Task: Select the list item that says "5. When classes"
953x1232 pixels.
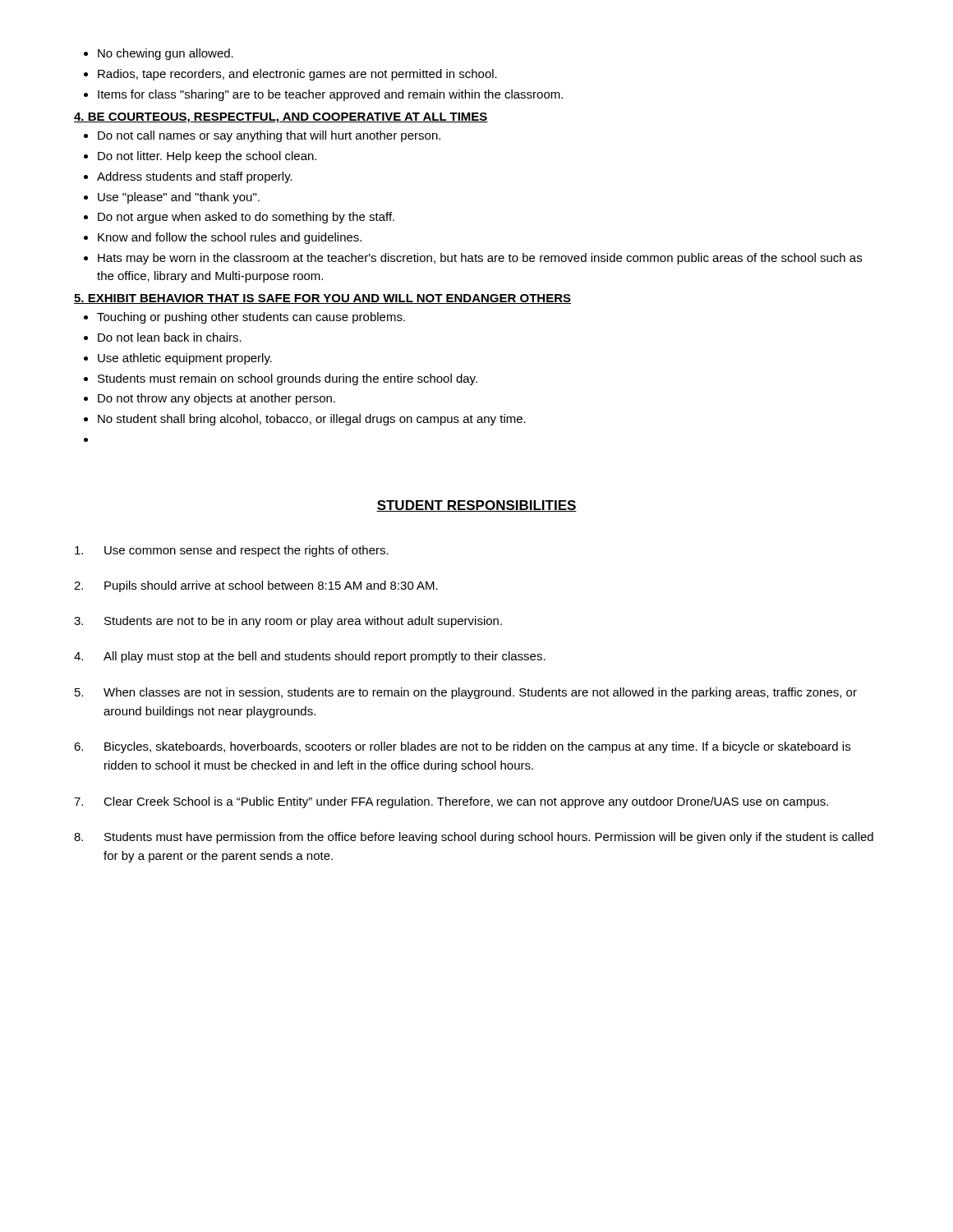Action: [476, 701]
